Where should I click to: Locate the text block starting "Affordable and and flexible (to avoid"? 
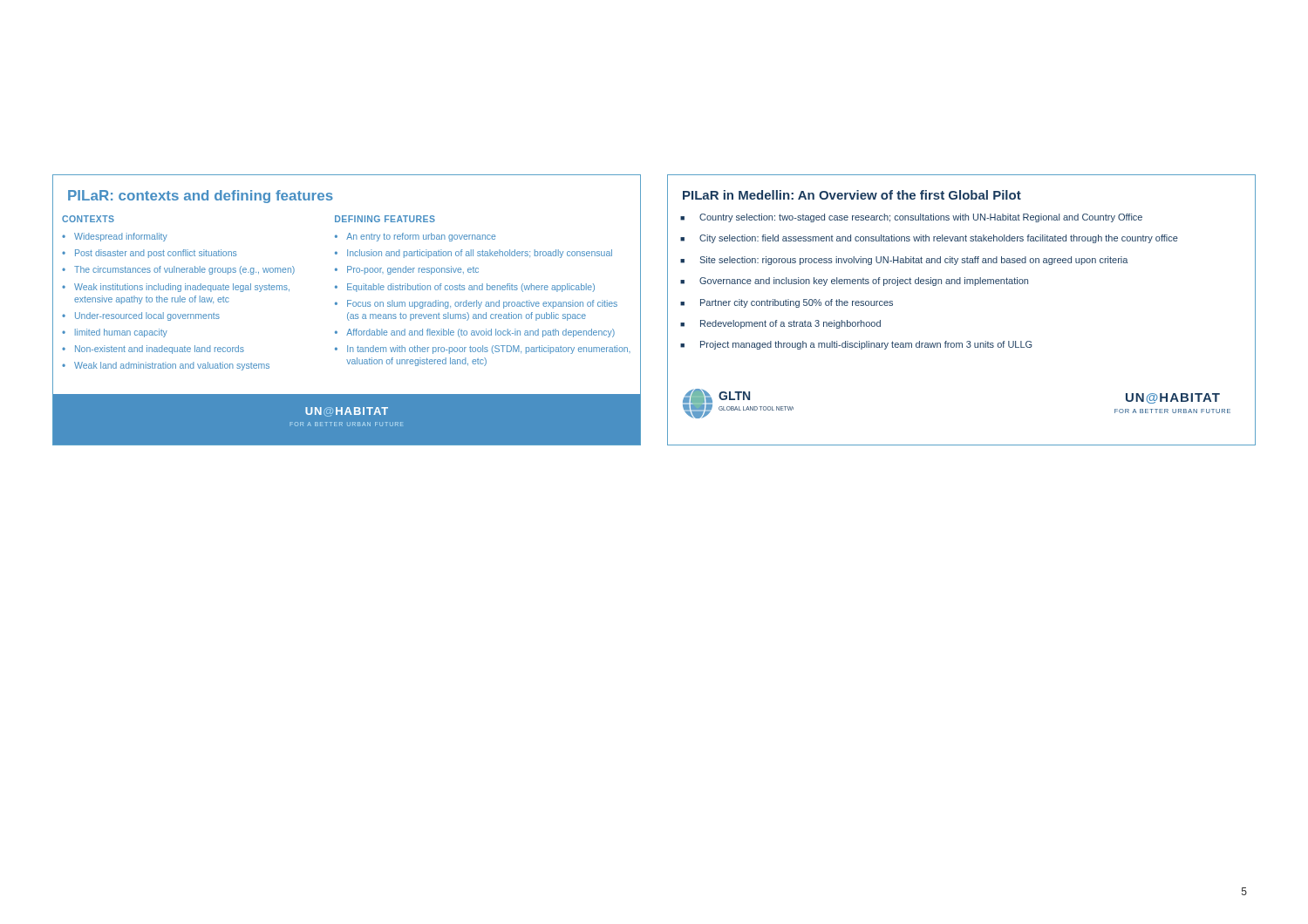click(x=481, y=332)
